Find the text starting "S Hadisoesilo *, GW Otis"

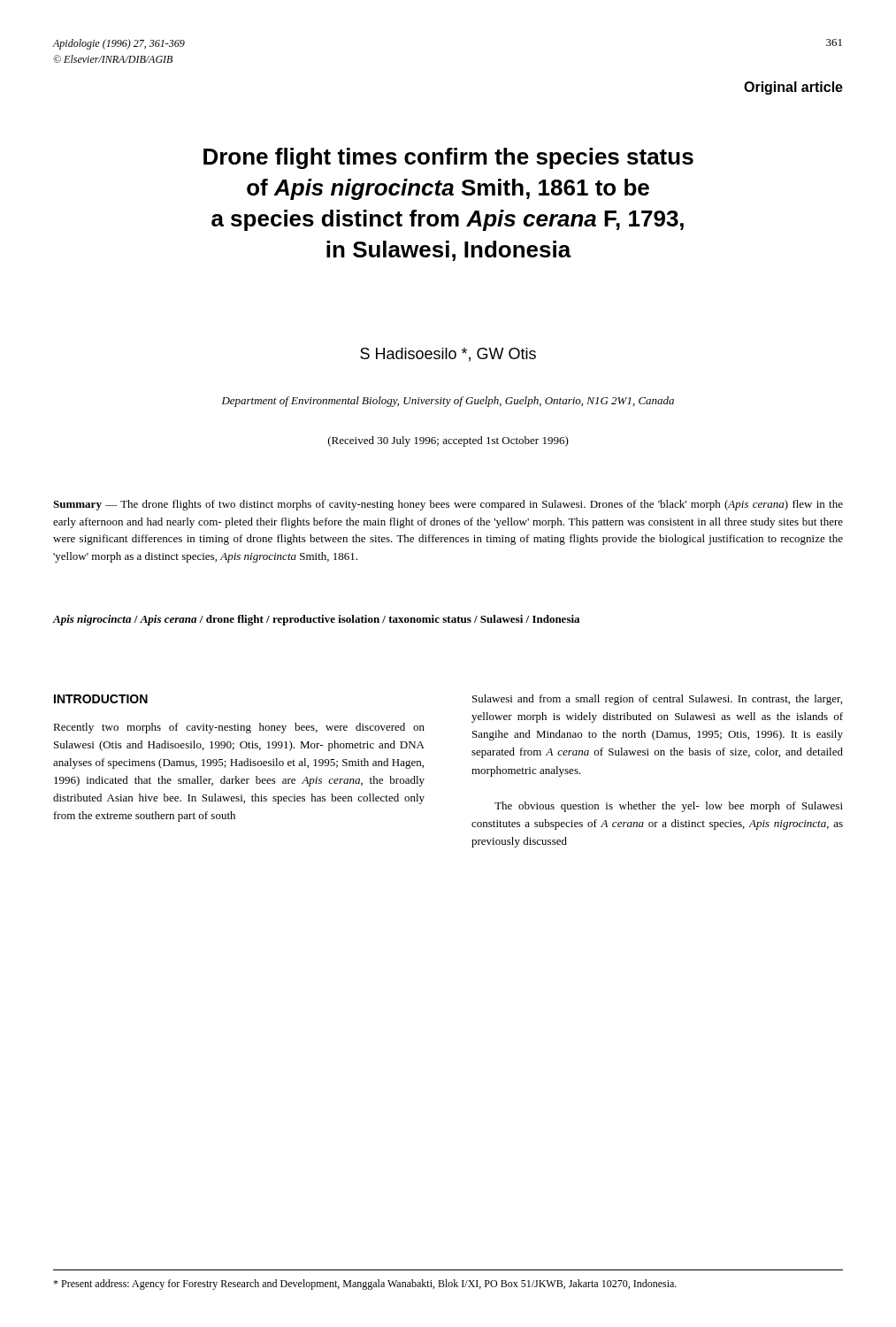point(448,354)
